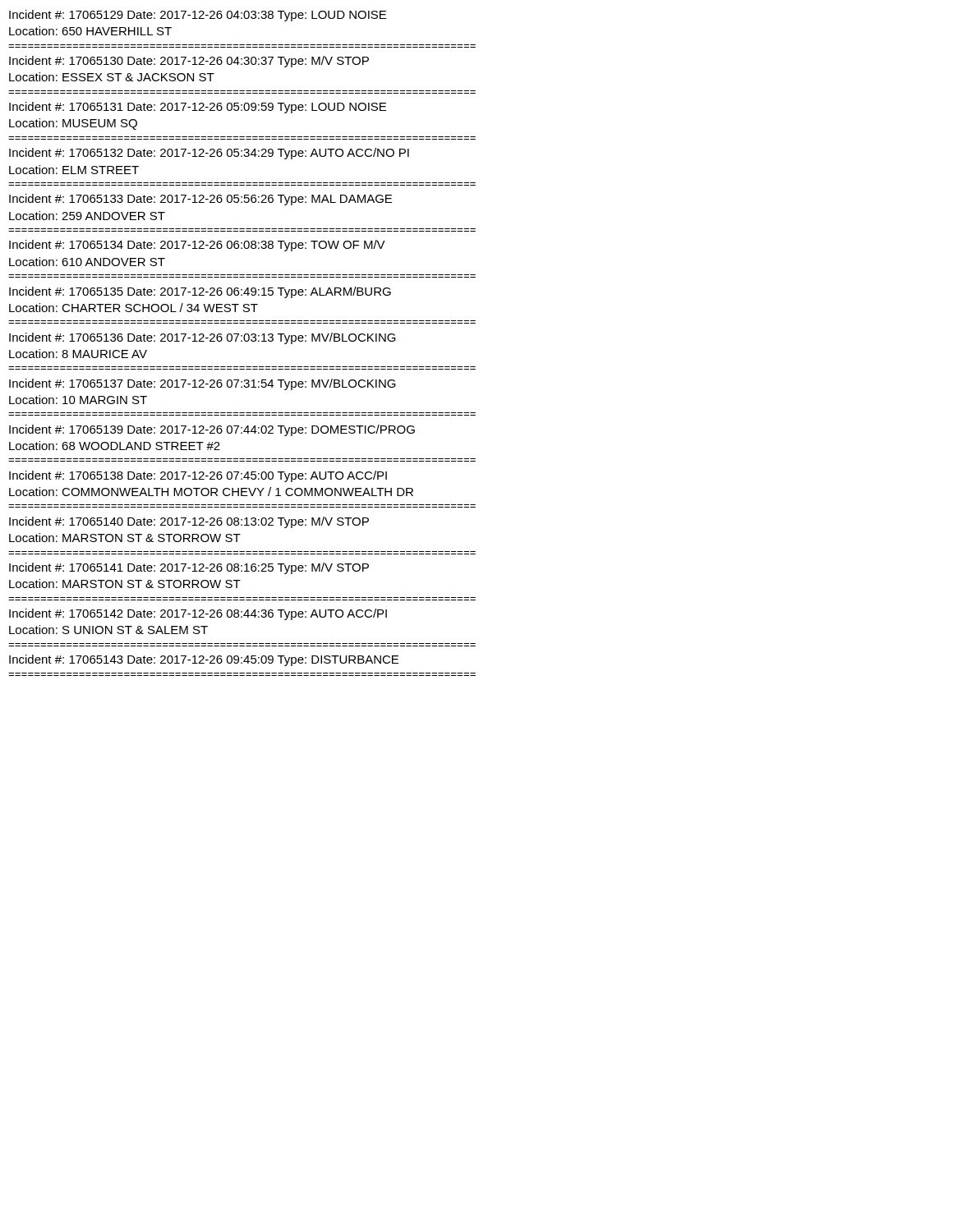
Task: Locate the block of text that opens with "Incident #: 17065136 Date: 2017-12-26 07:03:13 Type: MV/BLOCKING"
Action: coord(203,338)
